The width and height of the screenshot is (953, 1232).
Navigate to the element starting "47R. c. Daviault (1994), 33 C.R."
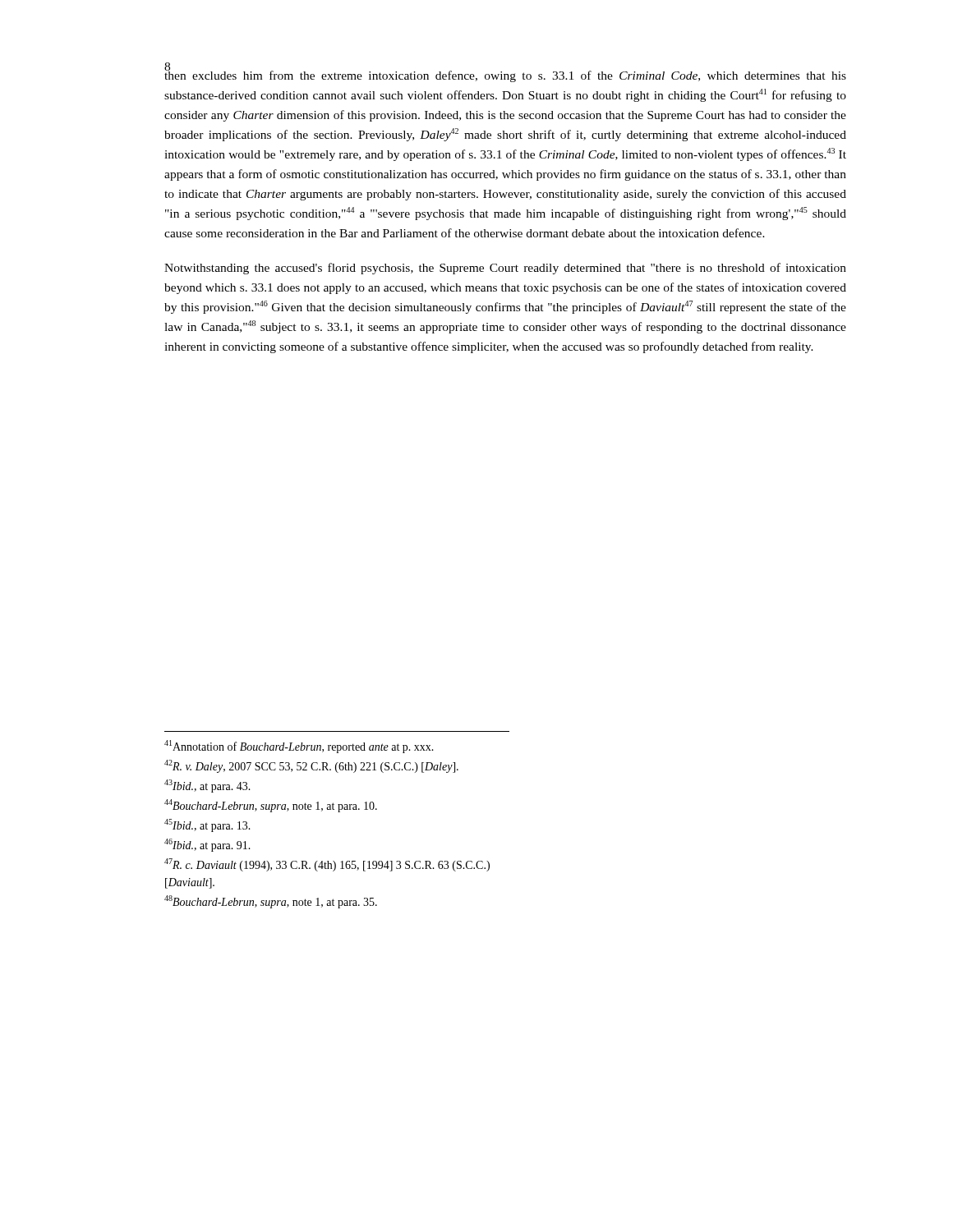(x=337, y=874)
